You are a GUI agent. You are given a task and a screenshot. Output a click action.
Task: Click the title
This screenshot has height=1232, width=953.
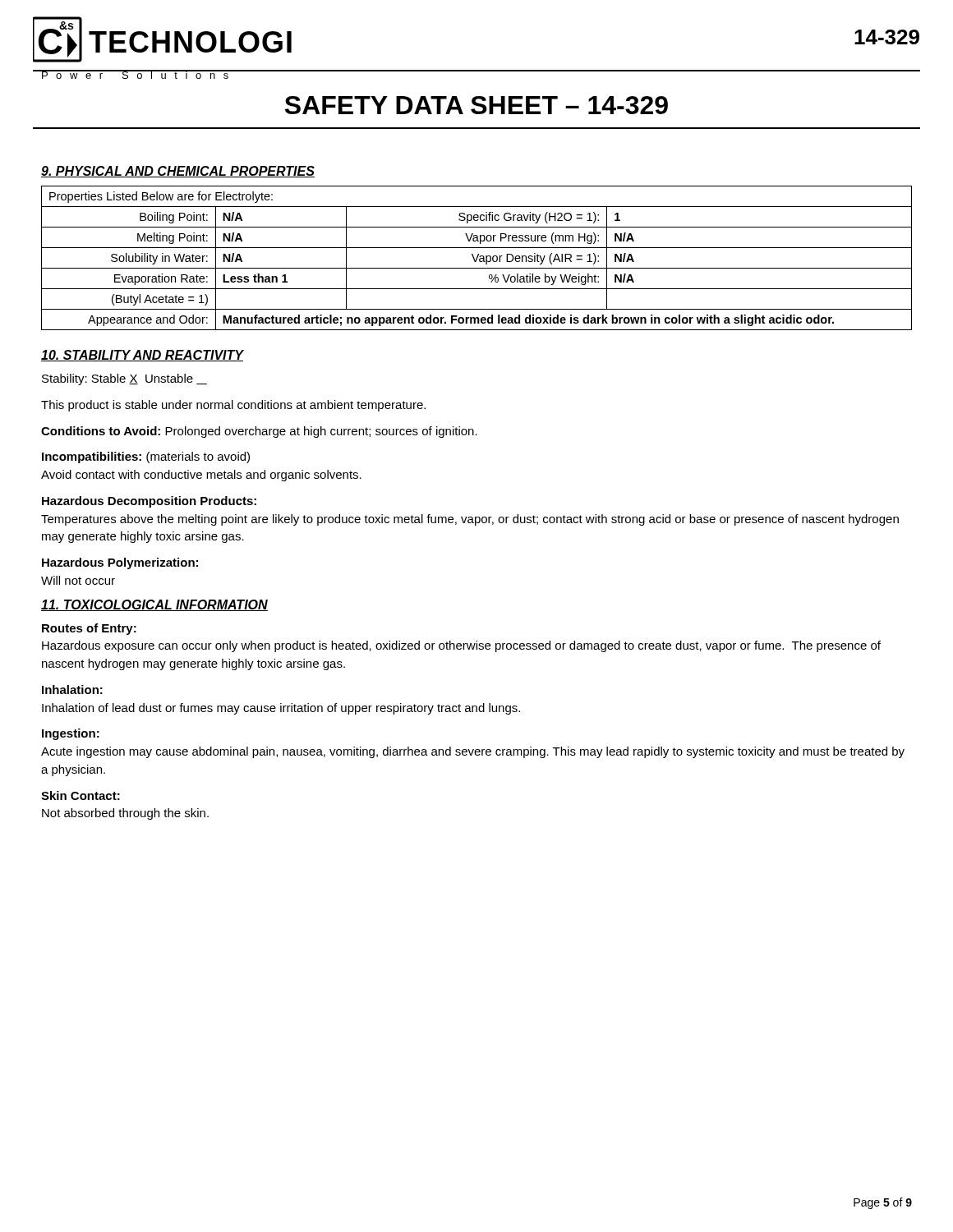pyautogui.click(x=476, y=105)
